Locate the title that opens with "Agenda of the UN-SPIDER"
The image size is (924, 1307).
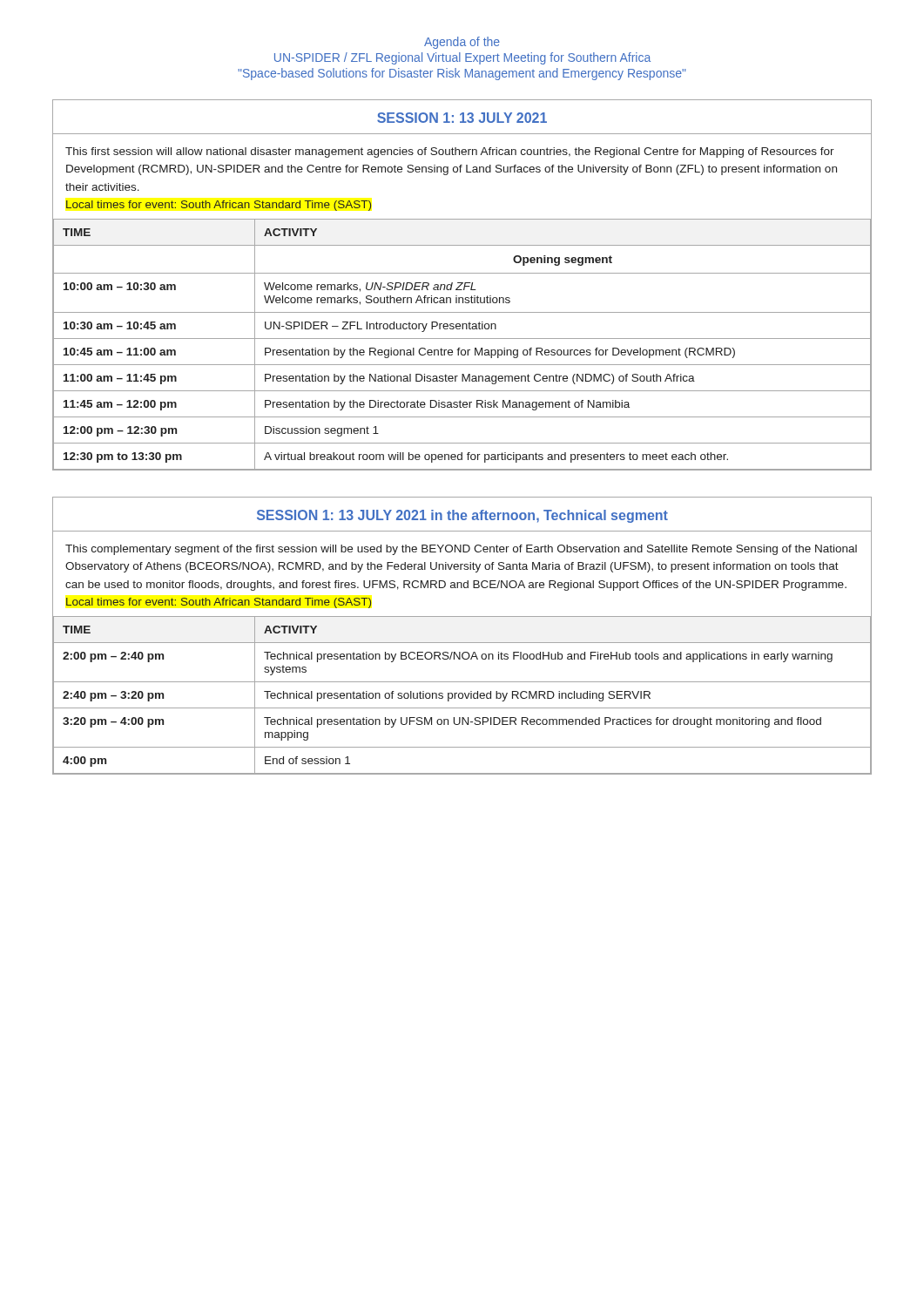[x=462, y=58]
